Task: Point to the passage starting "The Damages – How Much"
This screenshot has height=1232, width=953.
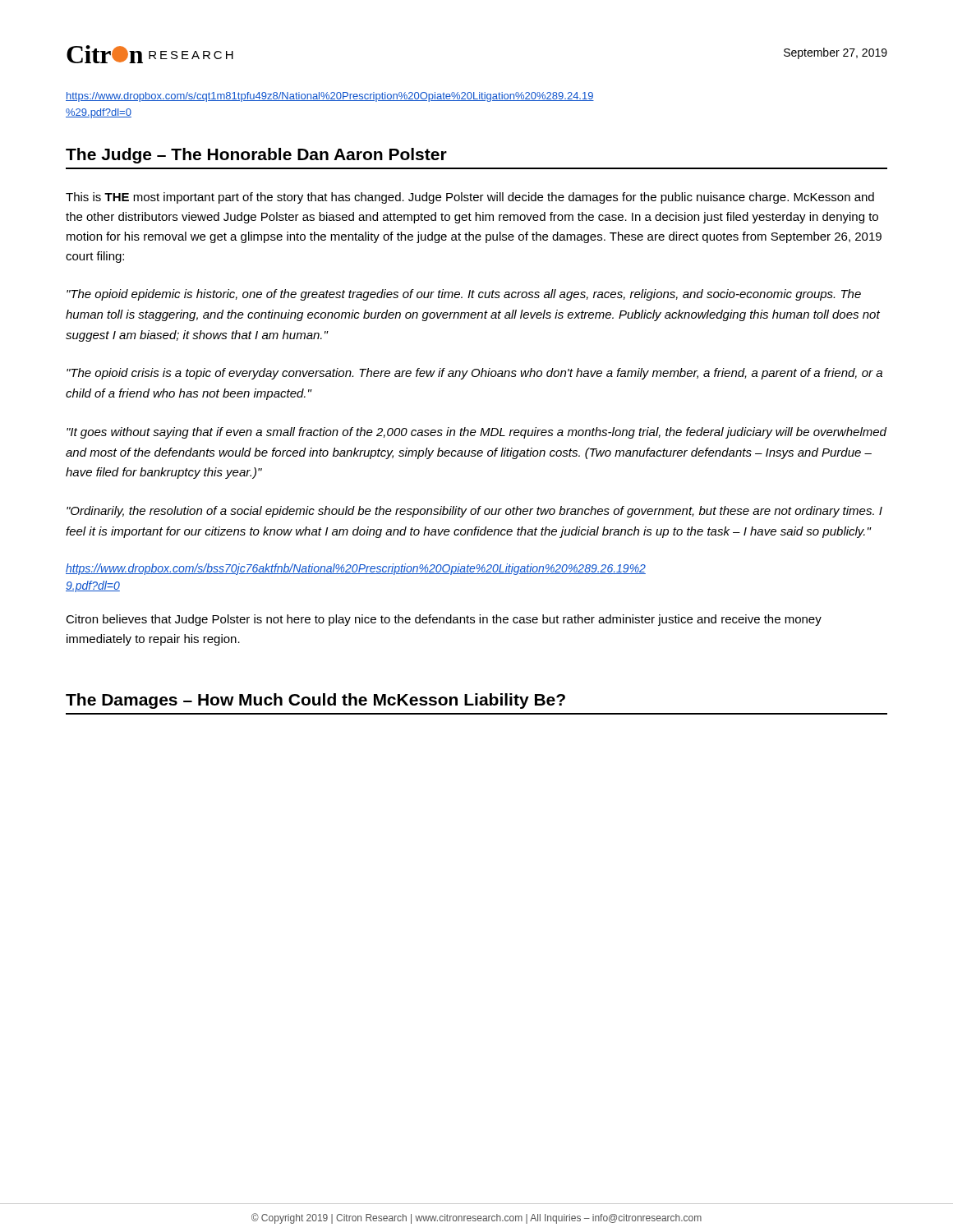Action: (316, 699)
